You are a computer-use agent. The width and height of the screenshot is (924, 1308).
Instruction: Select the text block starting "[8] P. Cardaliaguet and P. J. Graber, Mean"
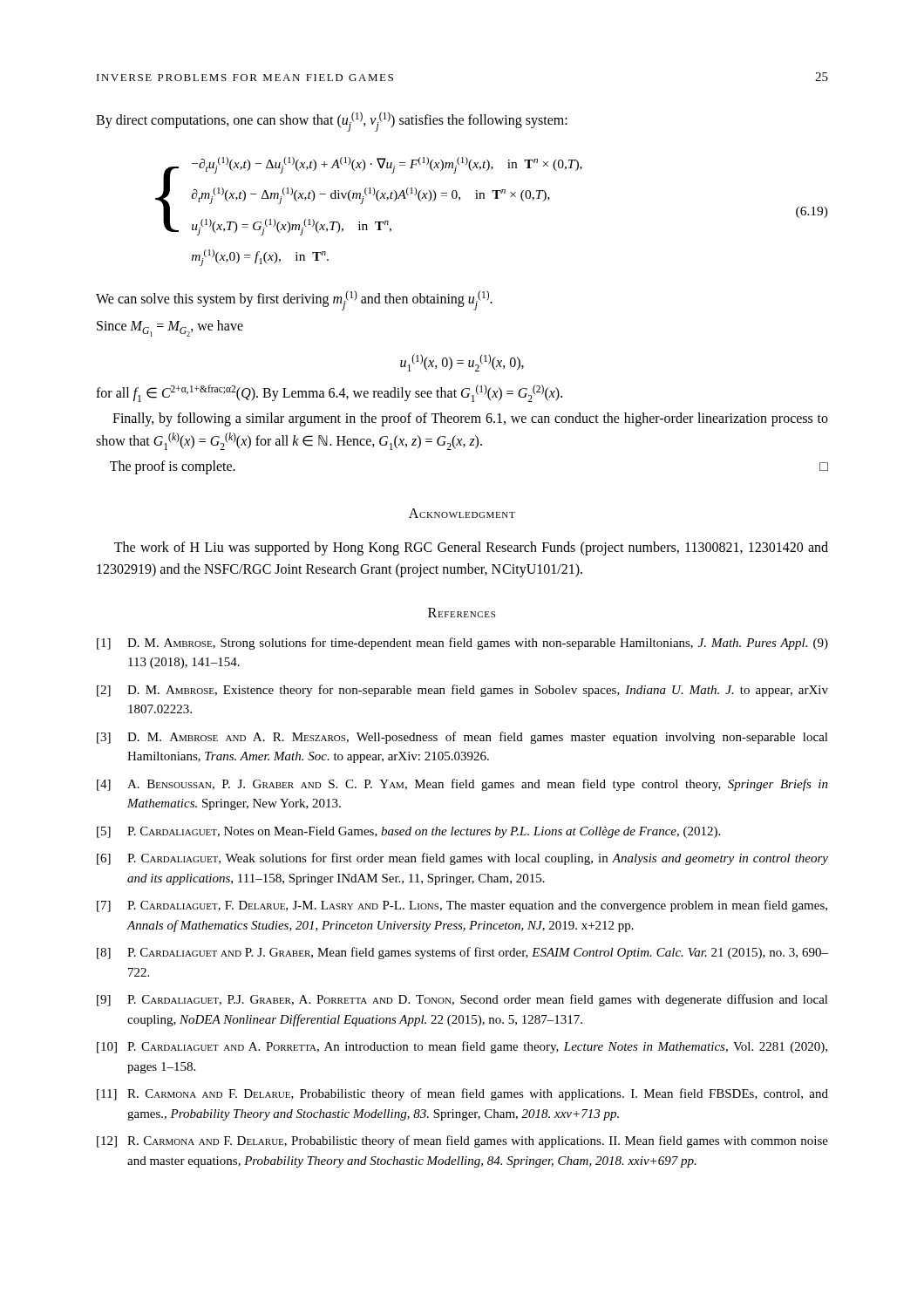point(462,963)
